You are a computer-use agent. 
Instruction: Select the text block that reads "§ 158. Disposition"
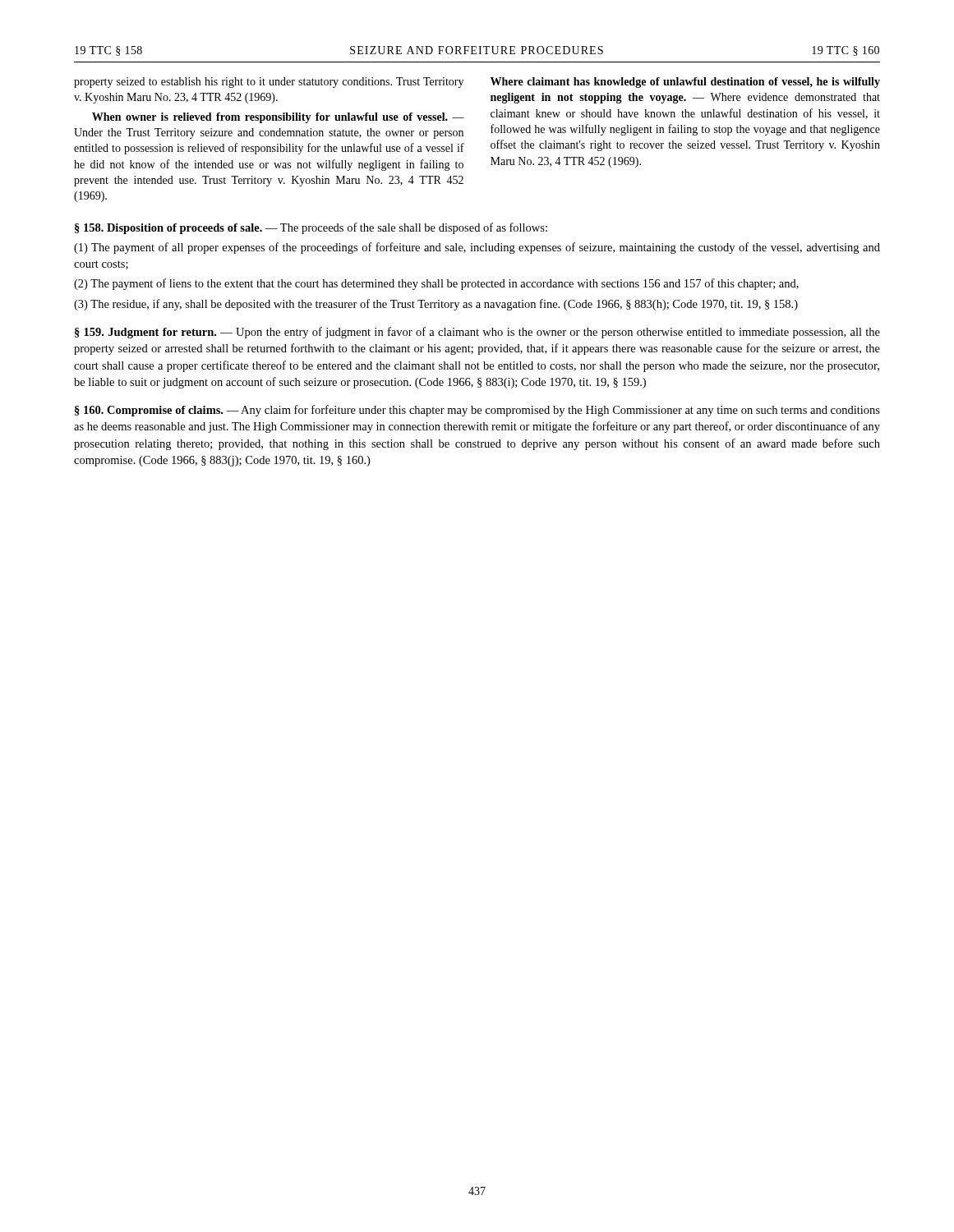pyautogui.click(x=311, y=228)
